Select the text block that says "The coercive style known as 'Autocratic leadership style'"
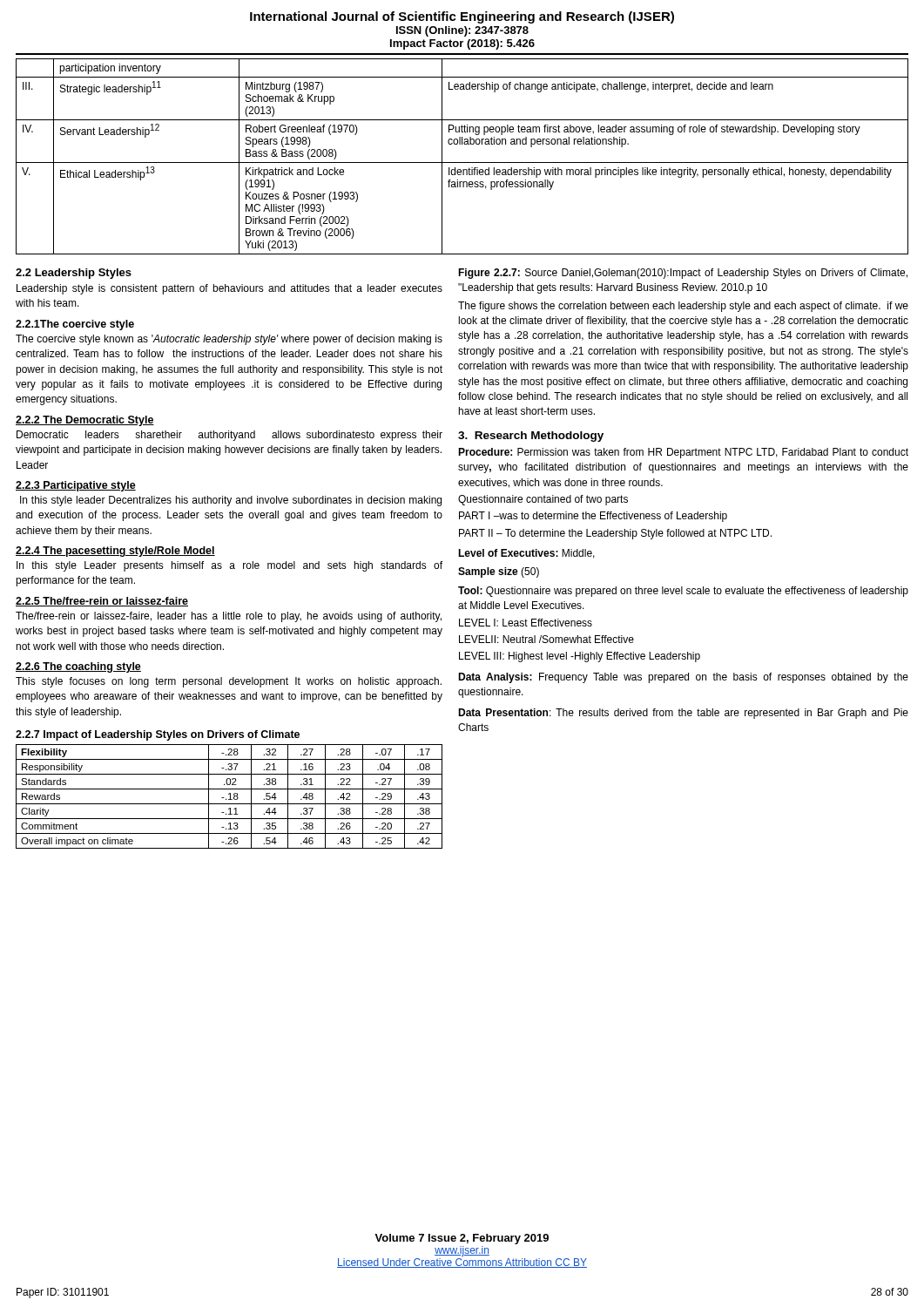Viewport: 924px width, 1307px height. click(x=229, y=369)
